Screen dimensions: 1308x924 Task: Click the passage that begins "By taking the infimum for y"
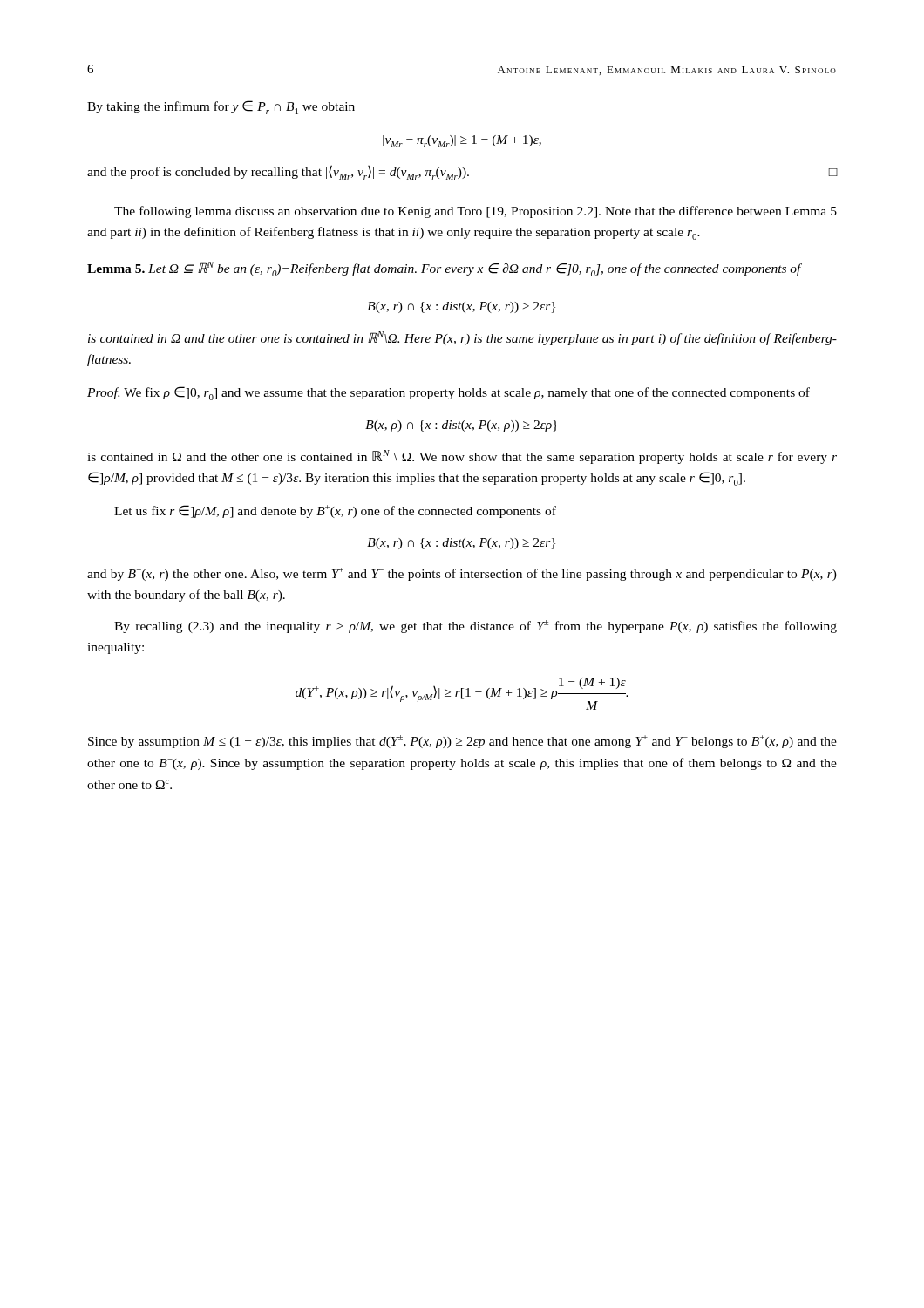click(x=221, y=107)
